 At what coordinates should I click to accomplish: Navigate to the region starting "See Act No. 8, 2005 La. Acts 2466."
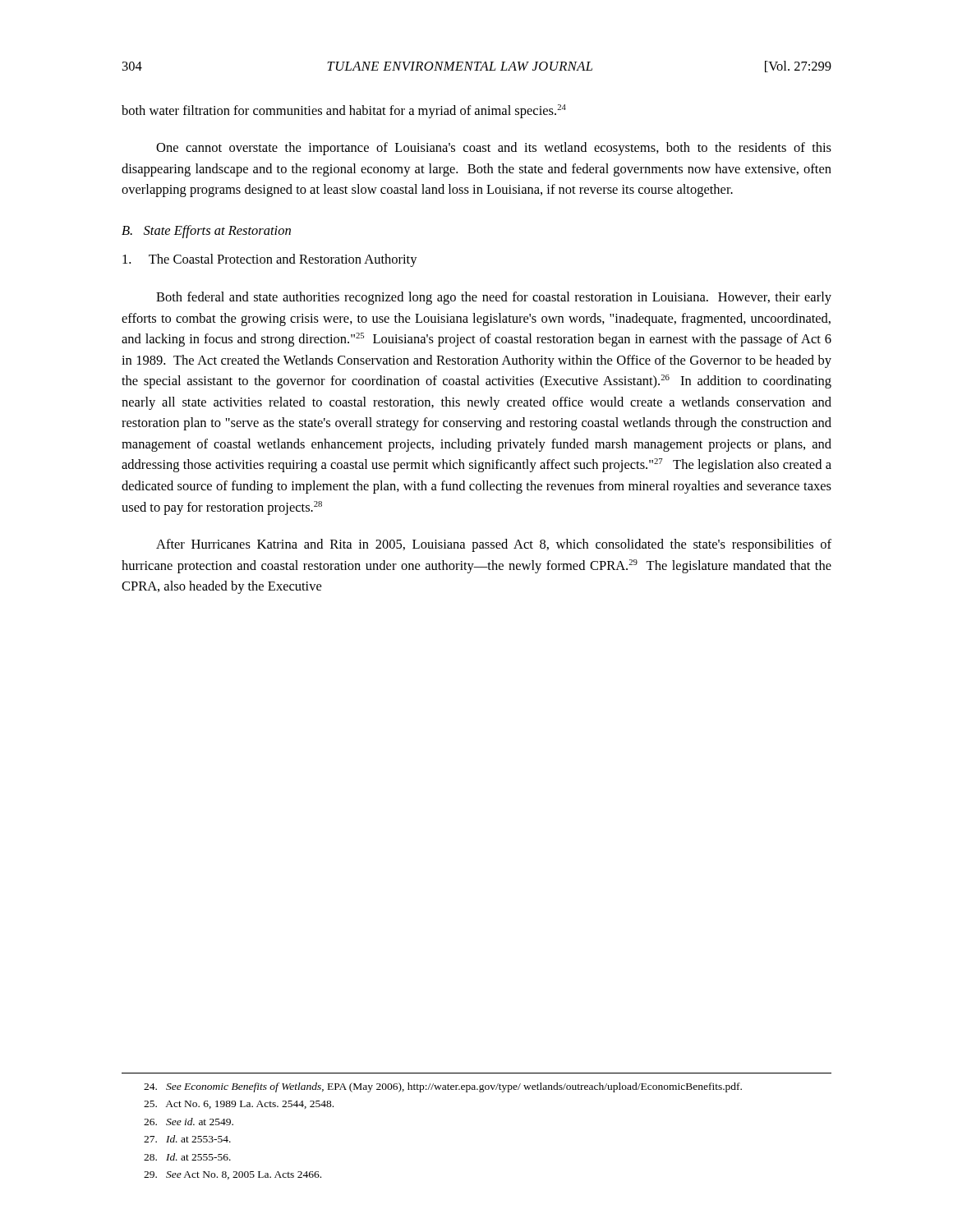pos(222,1174)
